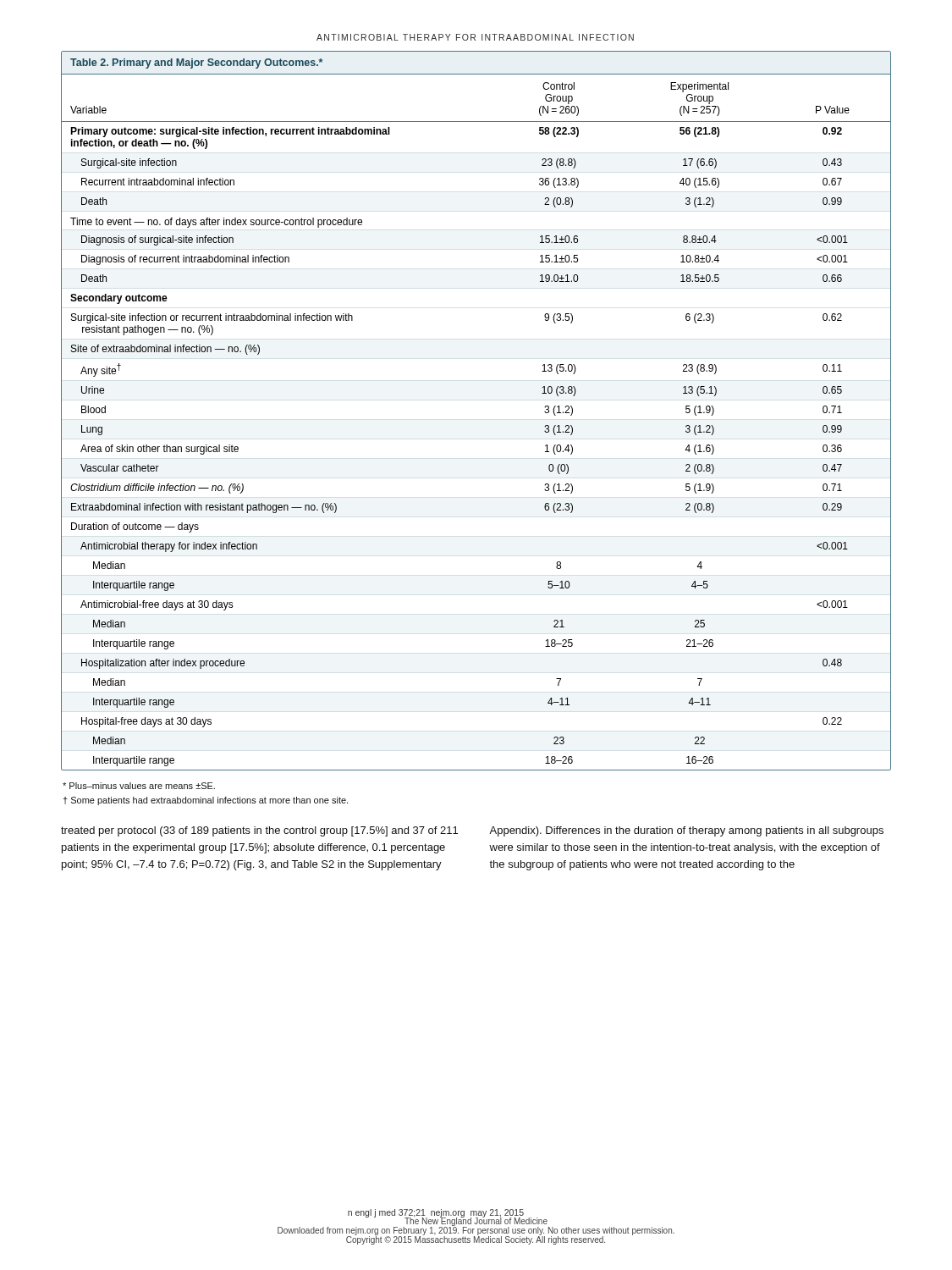Screen dimensions: 1270x952
Task: Select the region starting "† Some patients had extraabdominal infections at more"
Action: pyautogui.click(x=206, y=800)
